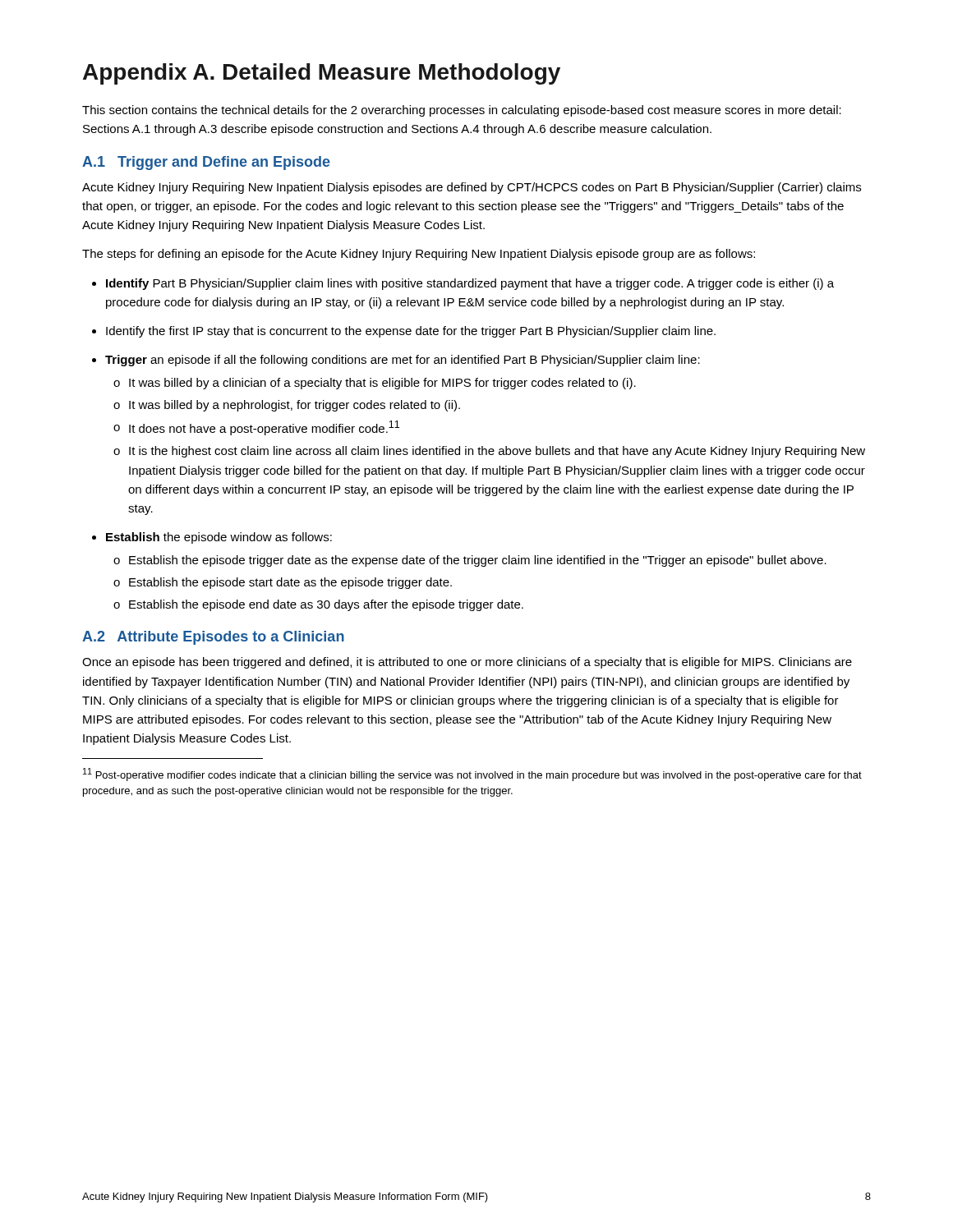Navigate to the block starting "Trigger an episode"
Screen dimensions: 1232x953
[x=396, y=361]
